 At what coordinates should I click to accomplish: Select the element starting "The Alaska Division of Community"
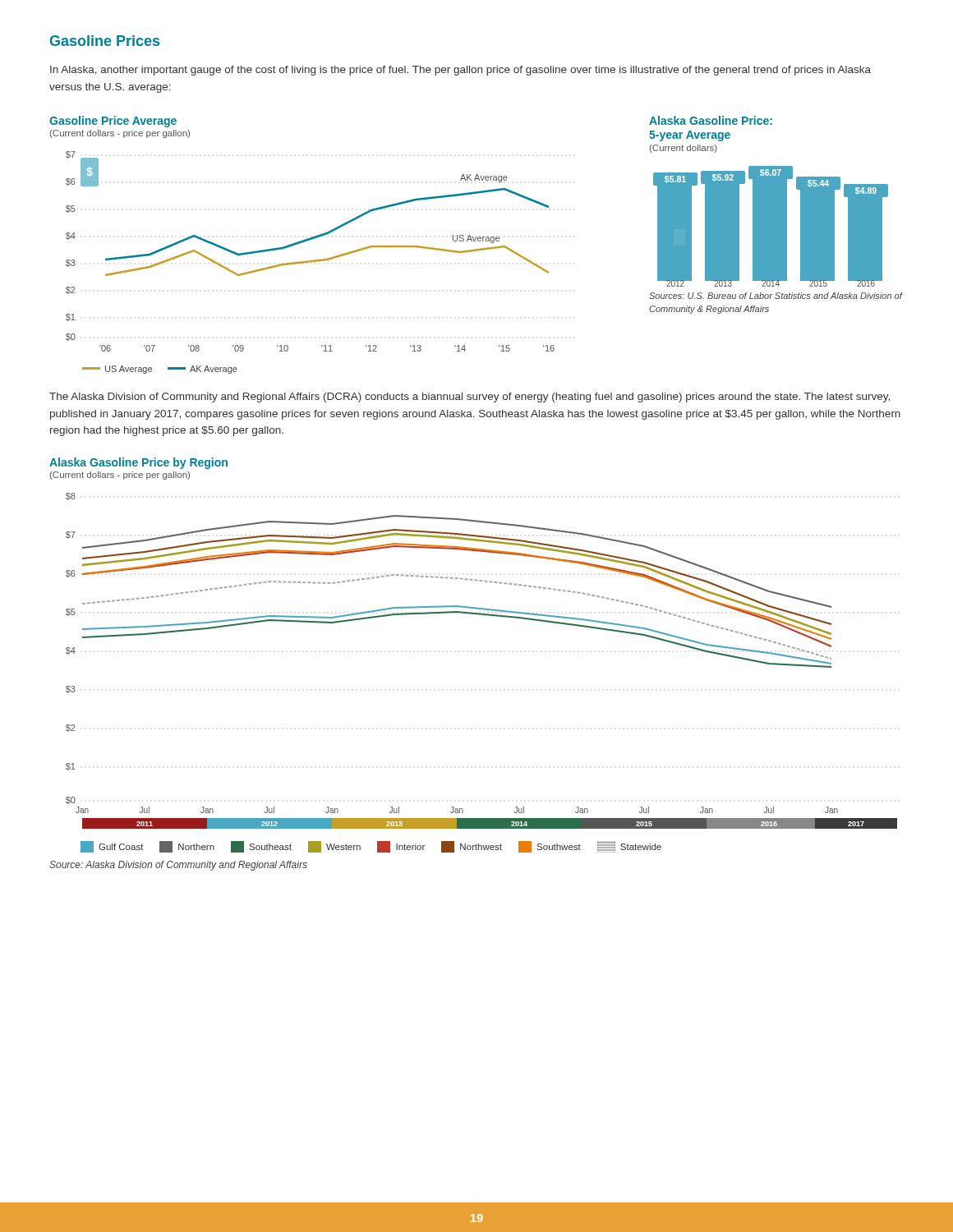click(x=475, y=413)
